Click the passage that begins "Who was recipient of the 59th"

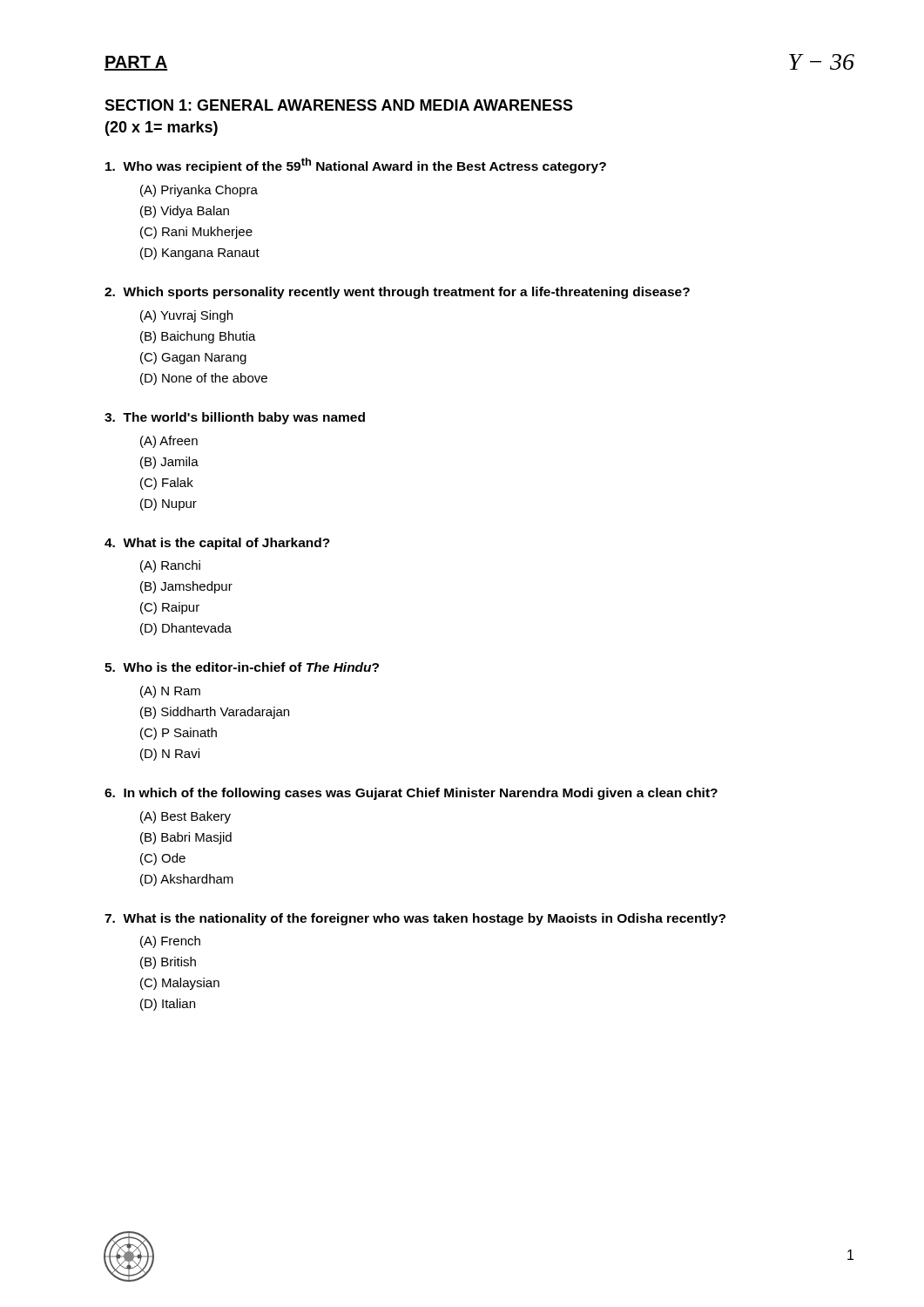click(356, 166)
